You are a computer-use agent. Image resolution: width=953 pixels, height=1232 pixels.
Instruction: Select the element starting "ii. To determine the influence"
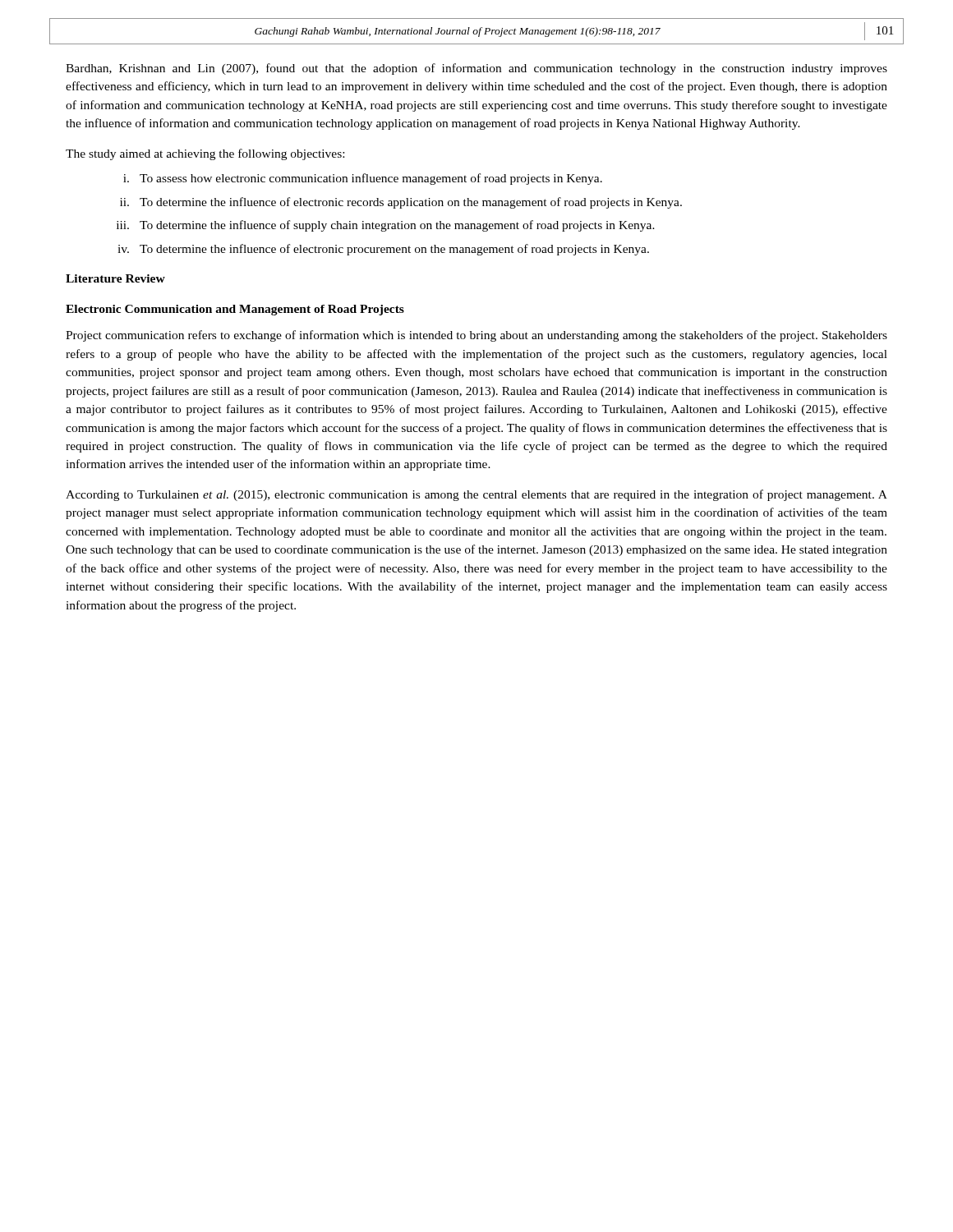tap(493, 202)
